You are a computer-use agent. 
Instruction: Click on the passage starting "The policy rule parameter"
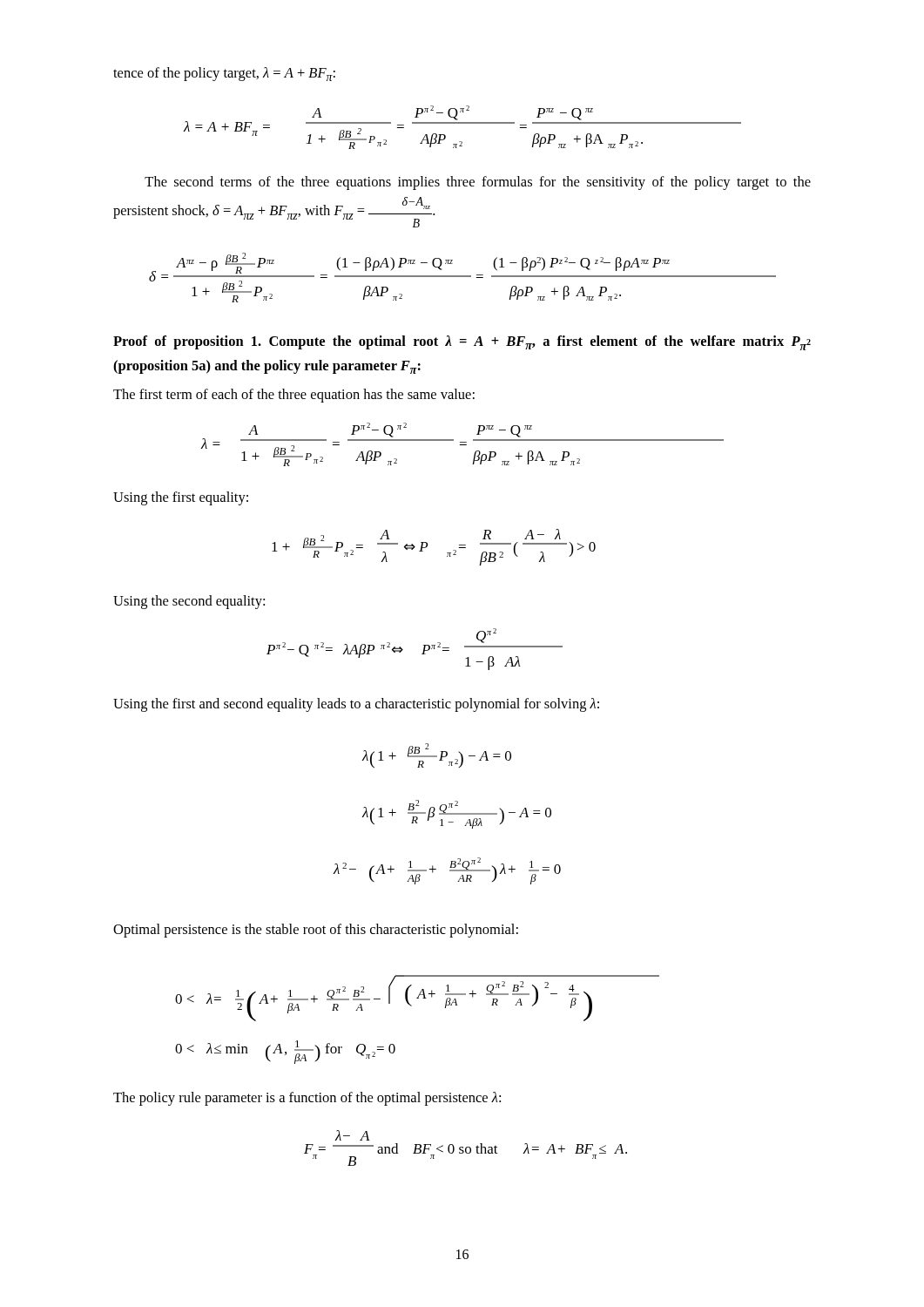308,1098
